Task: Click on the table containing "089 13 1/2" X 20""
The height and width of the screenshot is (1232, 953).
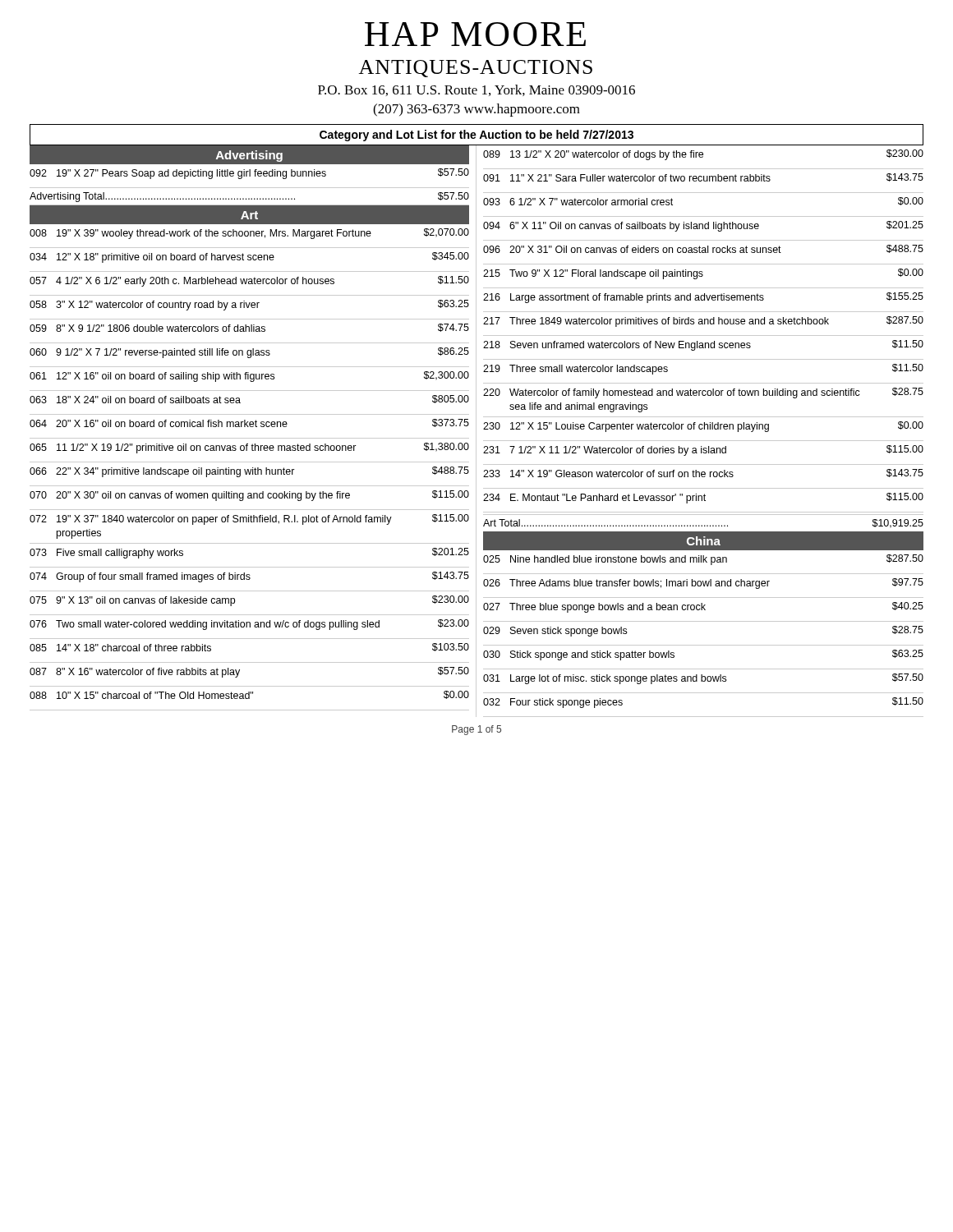Action: click(703, 338)
